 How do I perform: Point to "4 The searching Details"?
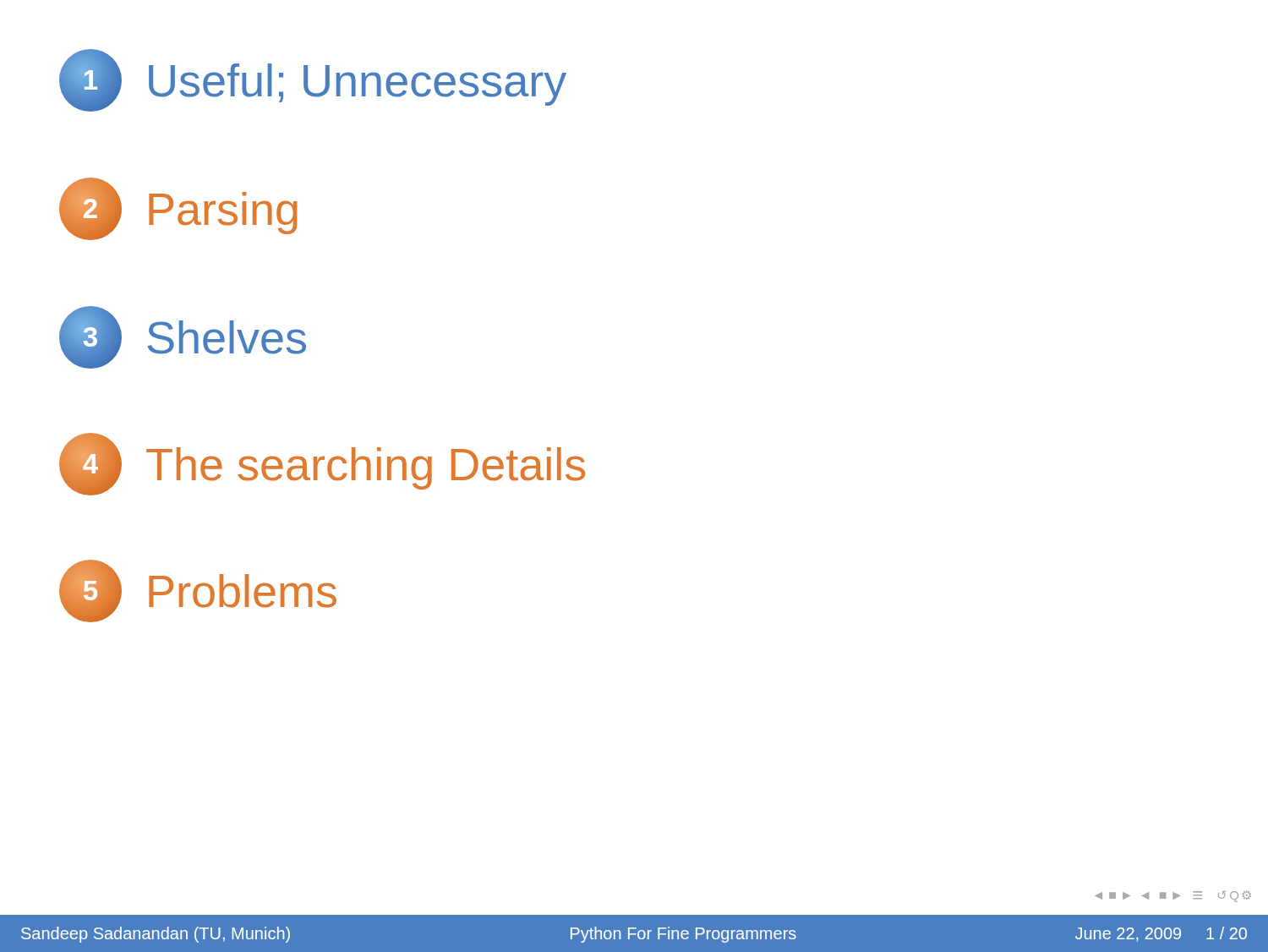[x=323, y=464]
